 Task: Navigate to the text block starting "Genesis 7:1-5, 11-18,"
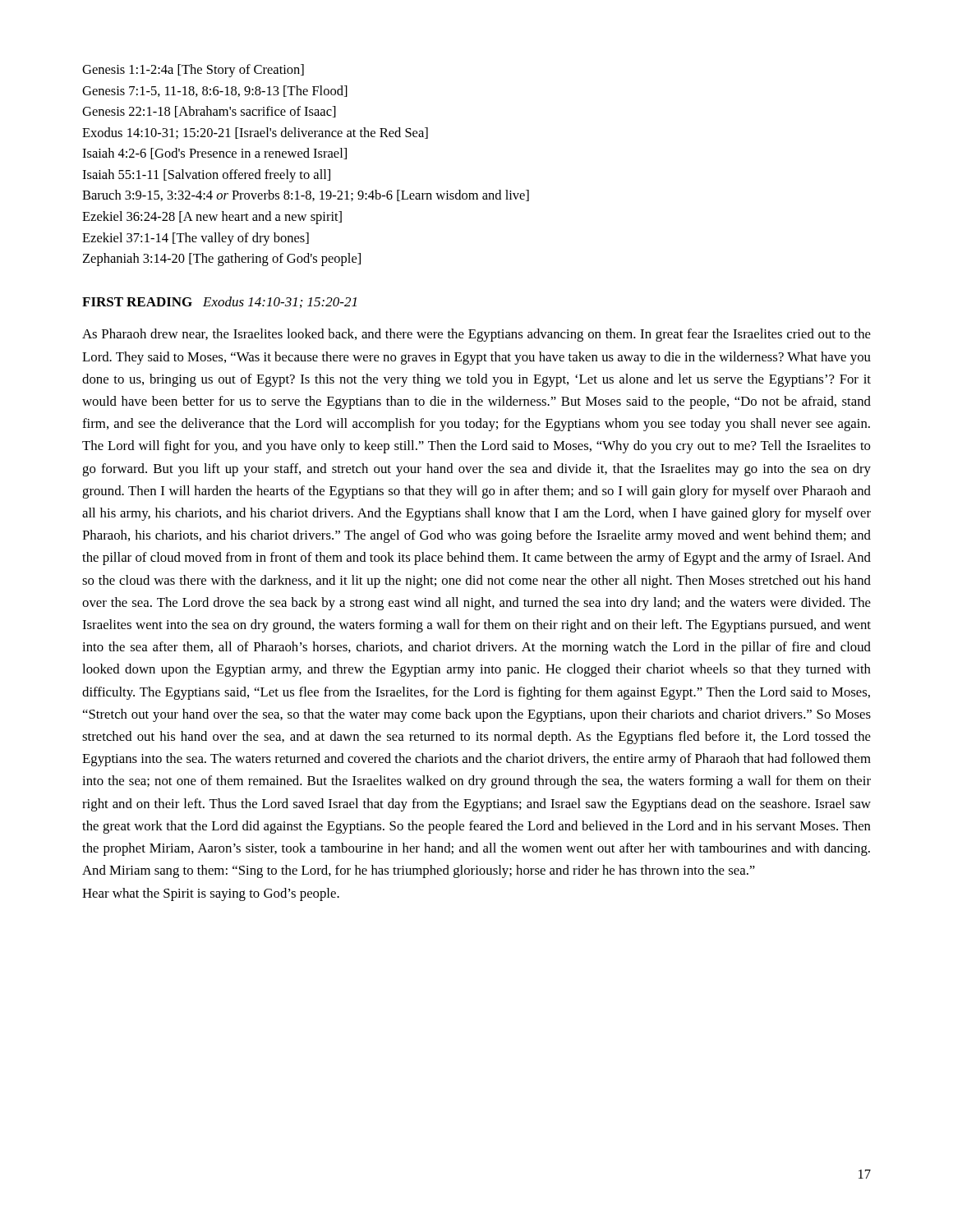(215, 90)
